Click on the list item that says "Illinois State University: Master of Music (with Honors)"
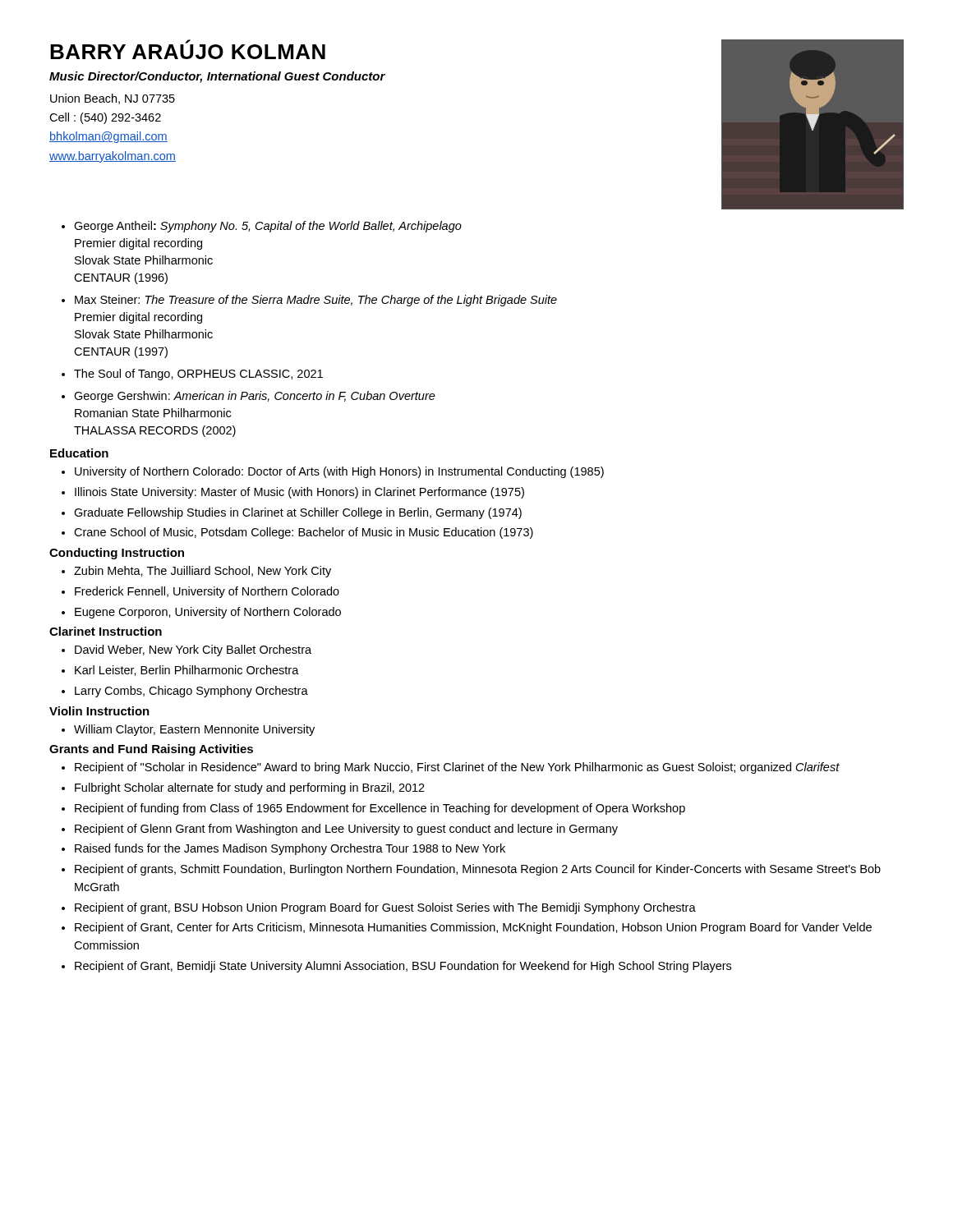Viewport: 953px width, 1232px height. 299,492
